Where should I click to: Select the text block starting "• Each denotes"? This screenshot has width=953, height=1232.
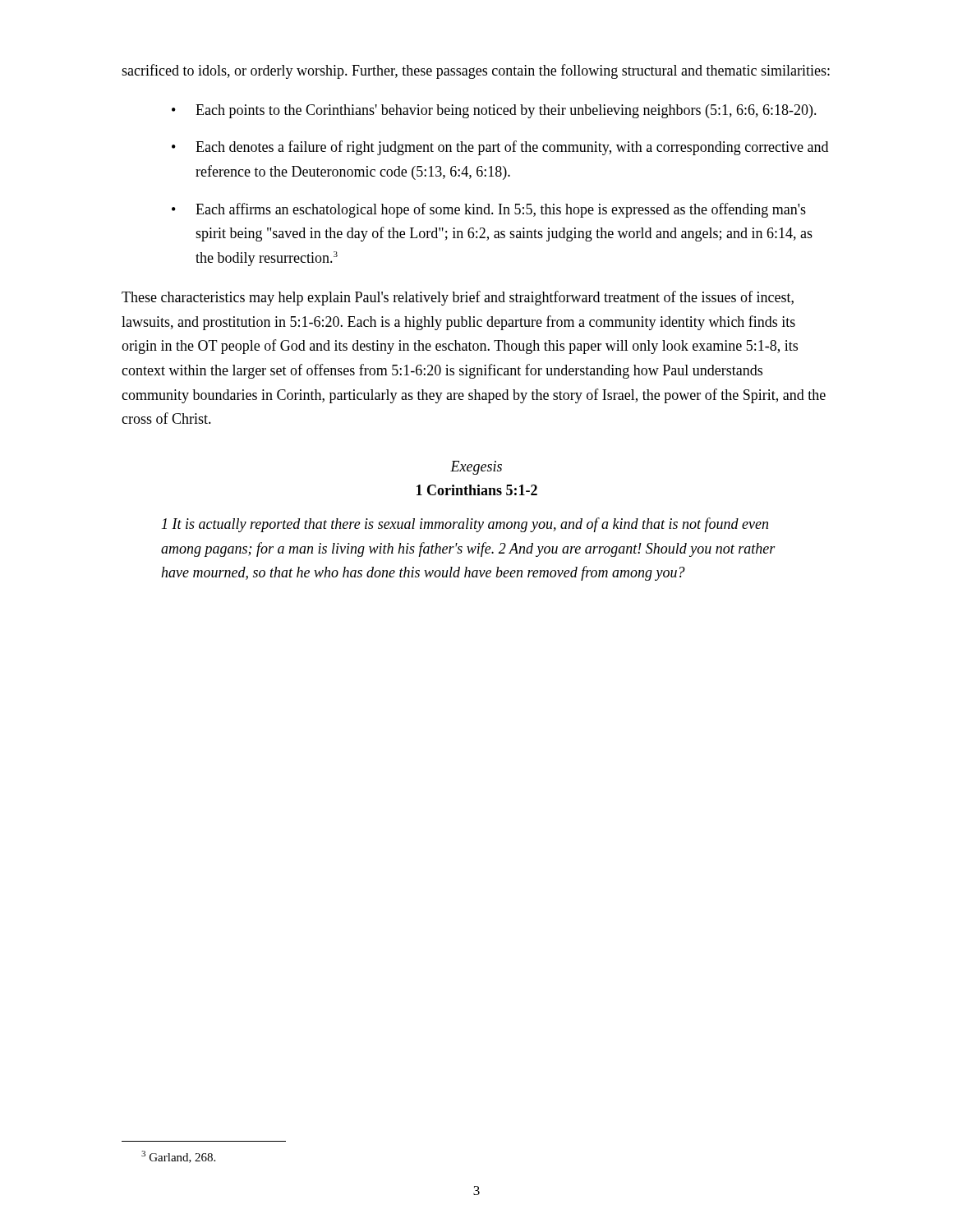501,160
